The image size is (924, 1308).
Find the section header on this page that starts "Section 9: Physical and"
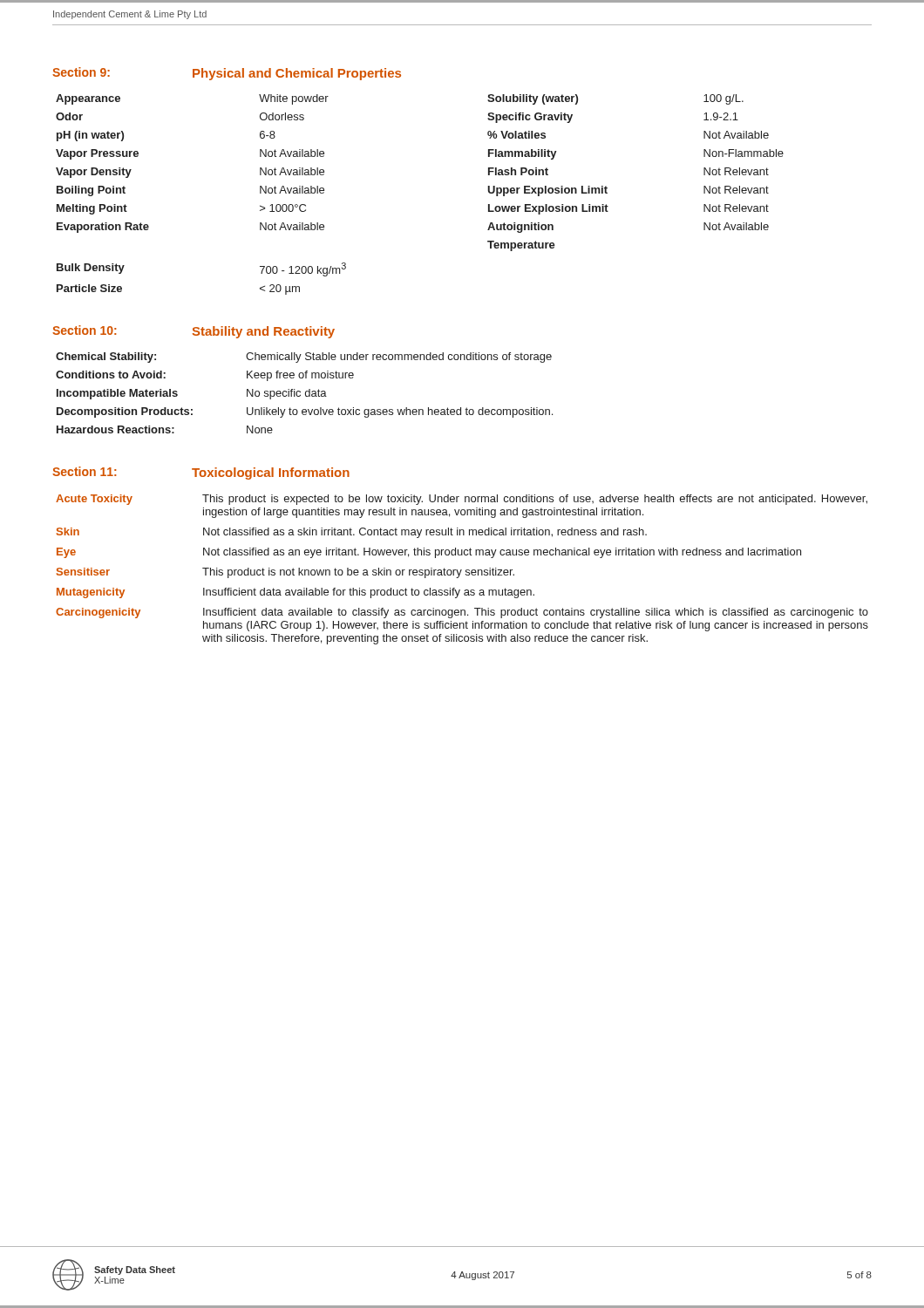pyautogui.click(x=227, y=73)
